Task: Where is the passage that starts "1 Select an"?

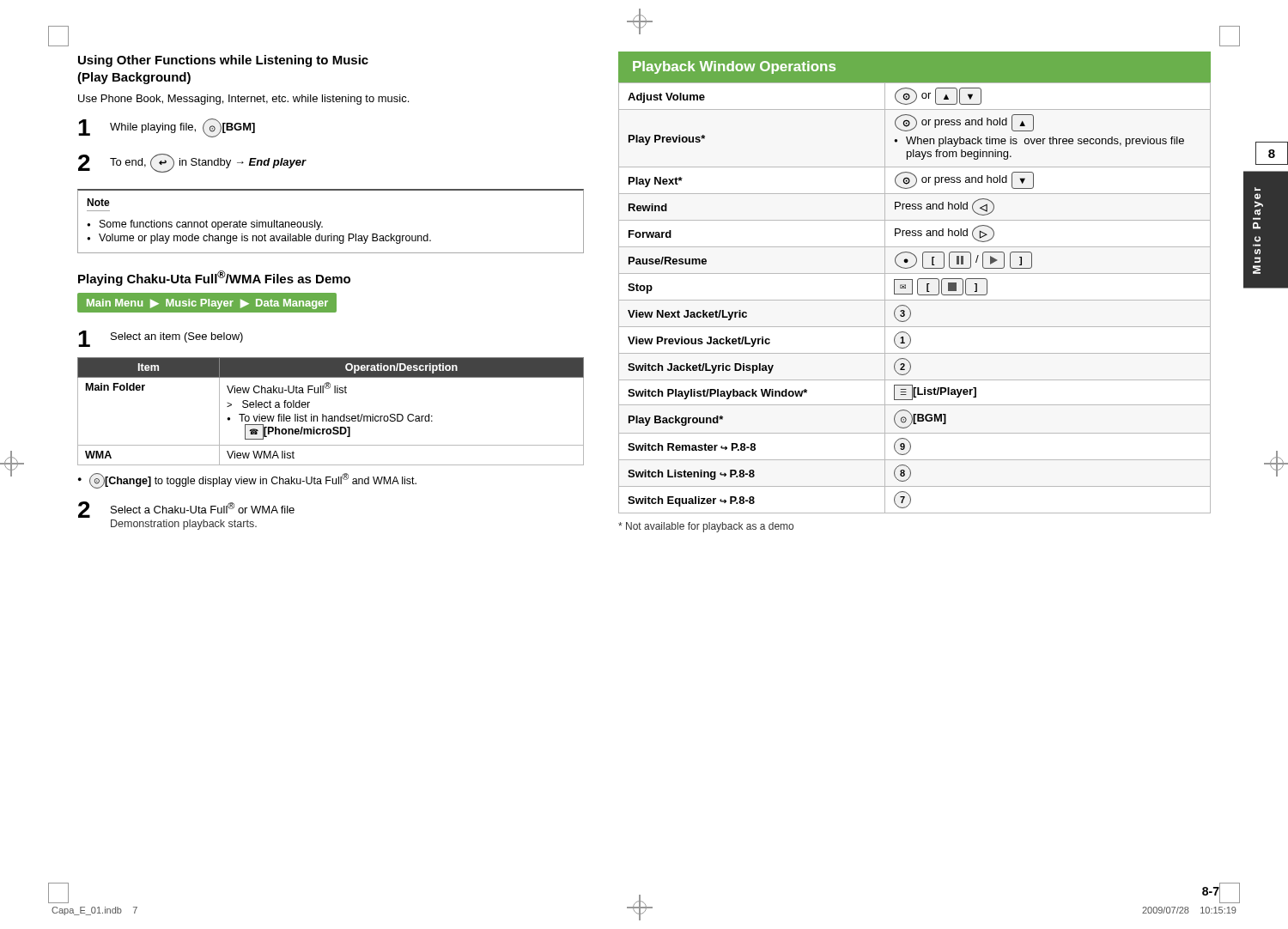Action: 160,339
